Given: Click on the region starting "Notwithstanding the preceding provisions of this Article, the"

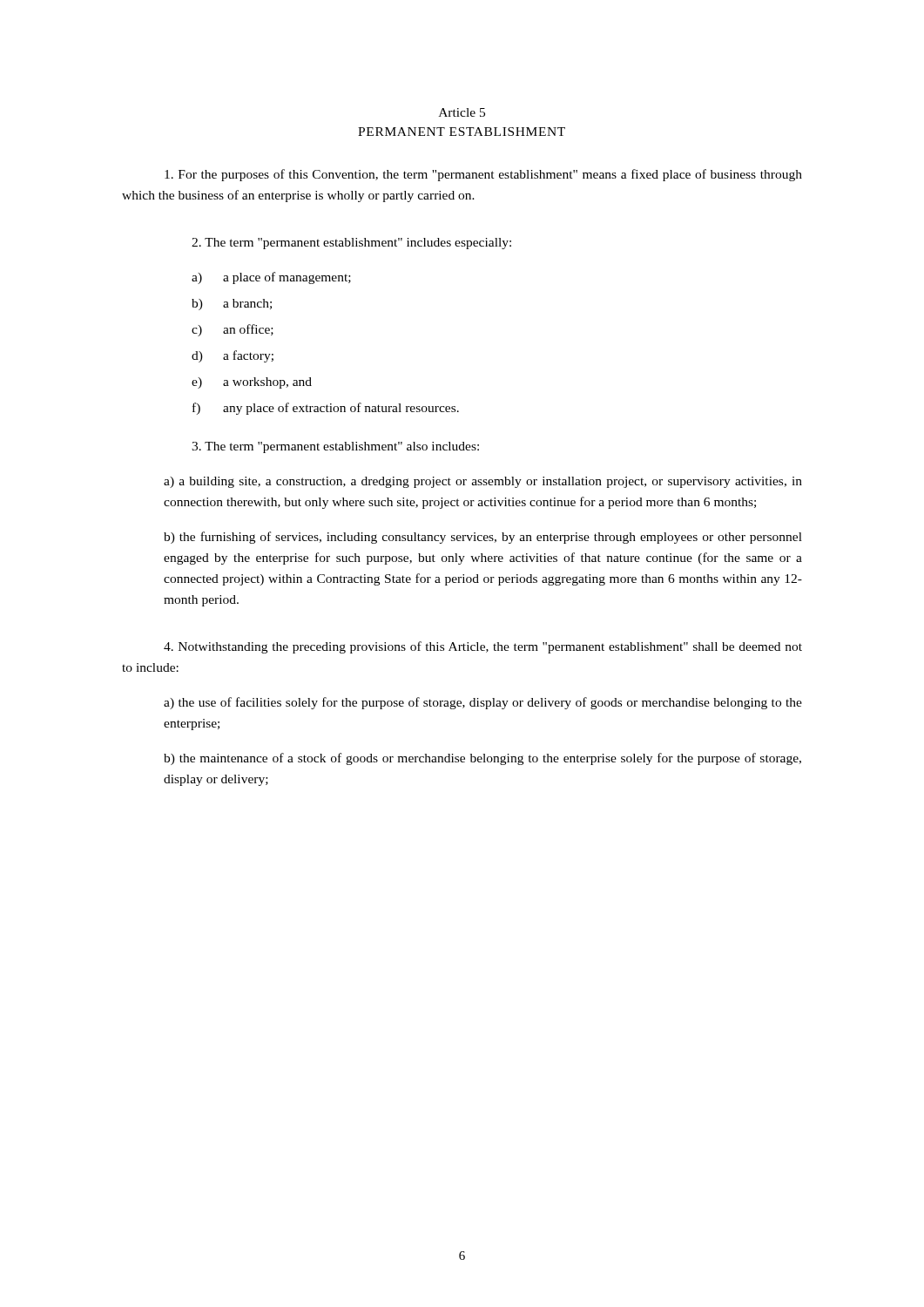Looking at the screenshot, I should (x=462, y=657).
